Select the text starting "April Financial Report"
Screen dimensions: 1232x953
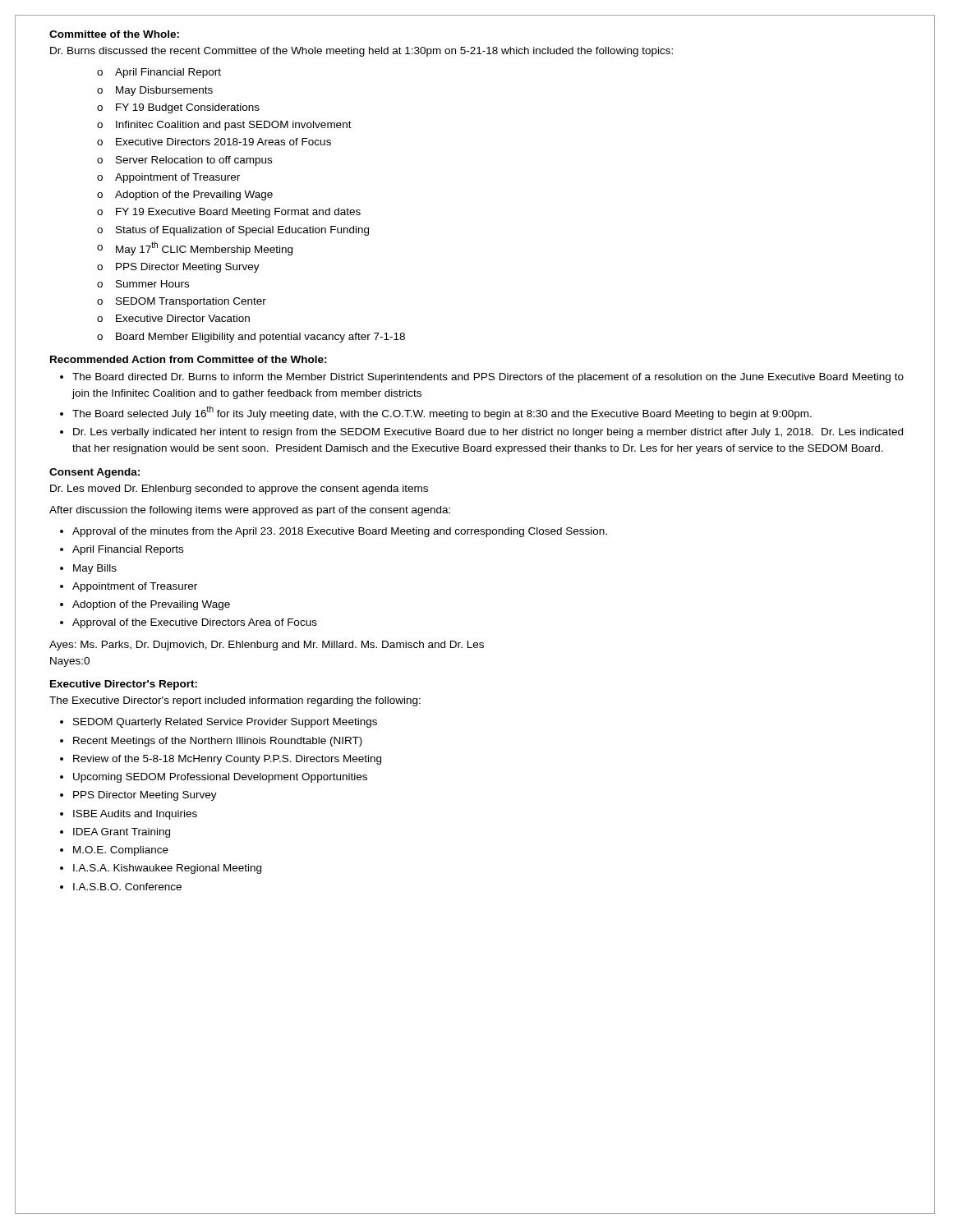(168, 72)
